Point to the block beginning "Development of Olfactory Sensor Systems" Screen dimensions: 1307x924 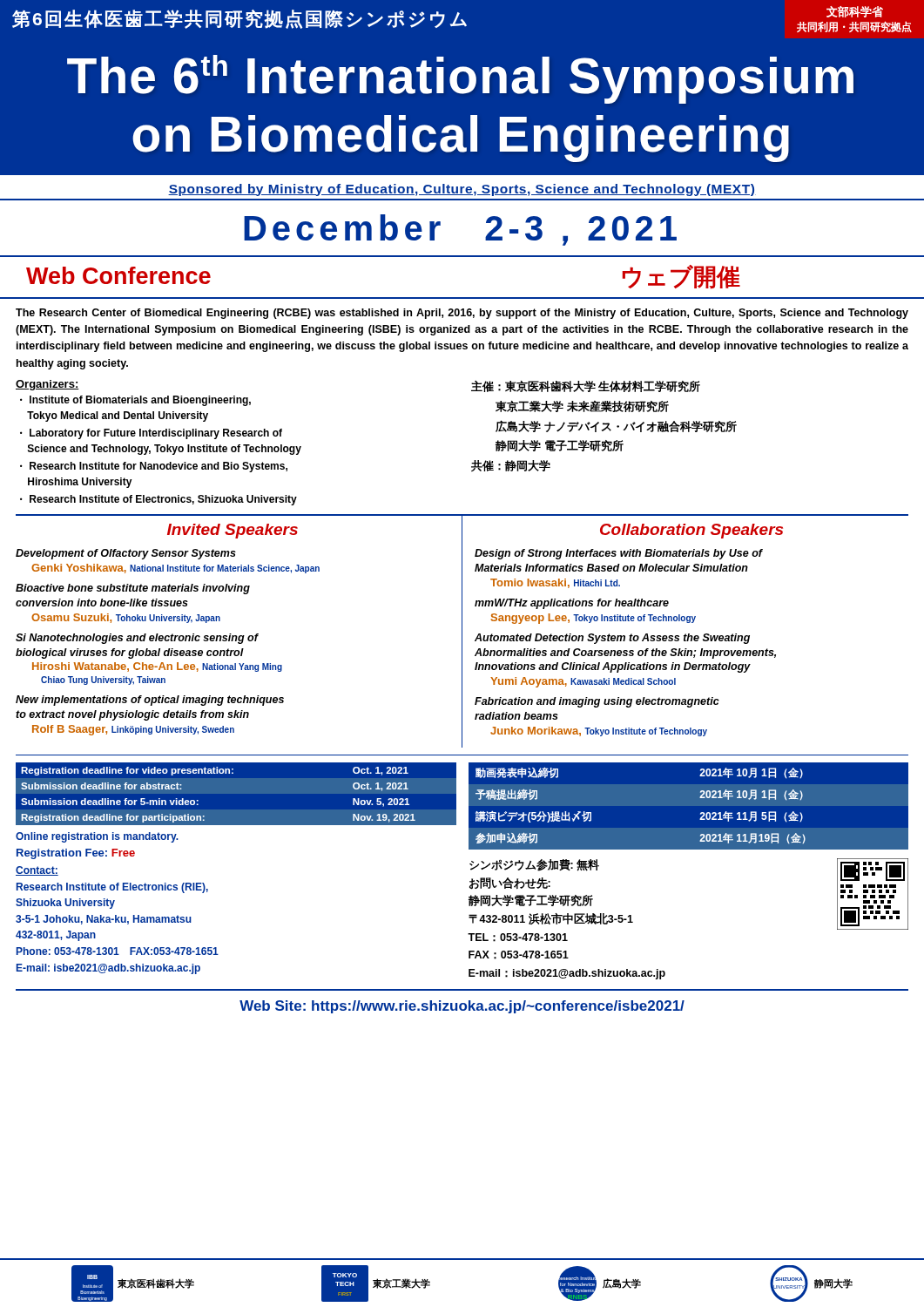click(x=233, y=560)
